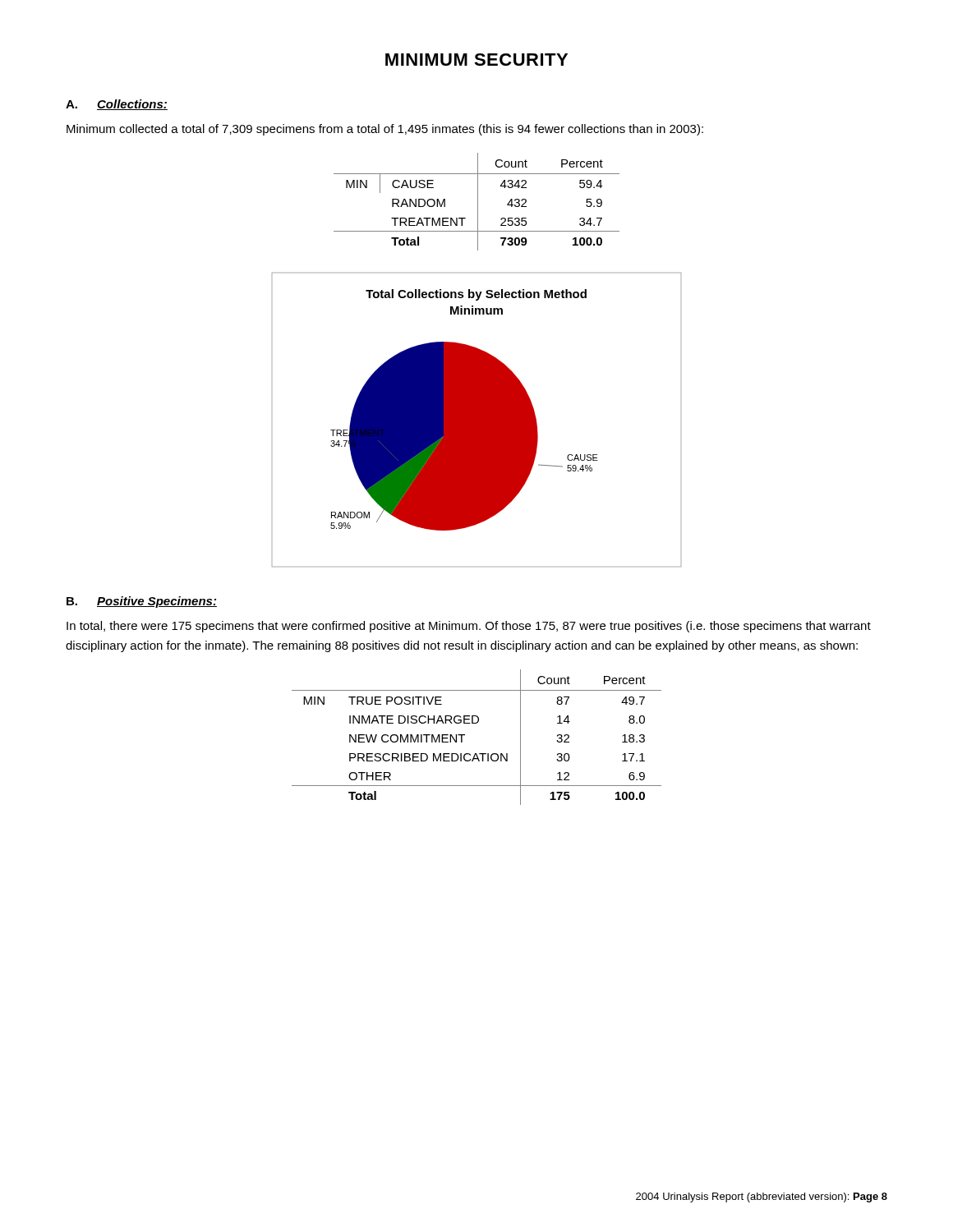953x1232 pixels.
Task: Locate the text starting "Minimum collected a total of"
Action: (x=385, y=129)
